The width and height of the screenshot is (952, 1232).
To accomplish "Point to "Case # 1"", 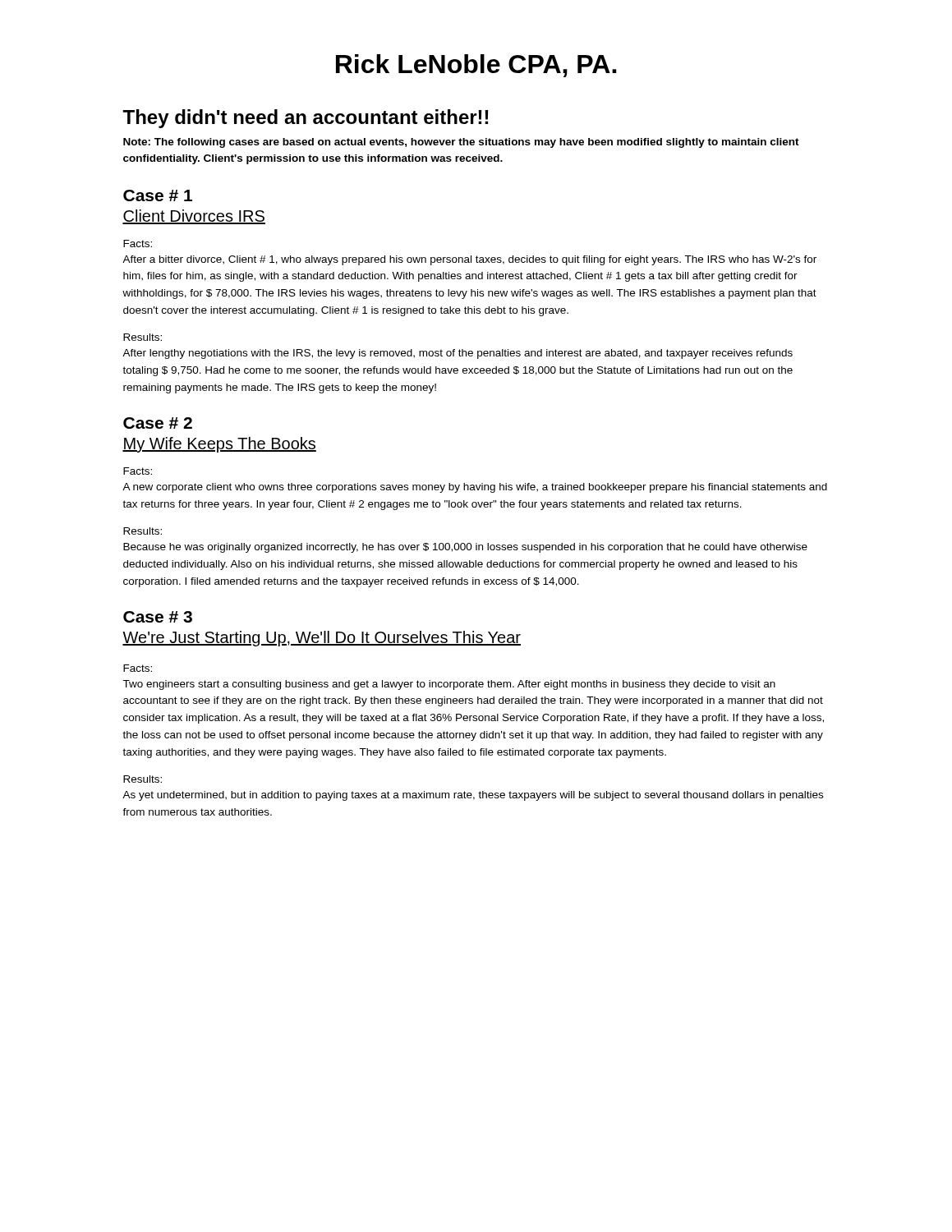I will 158,195.
